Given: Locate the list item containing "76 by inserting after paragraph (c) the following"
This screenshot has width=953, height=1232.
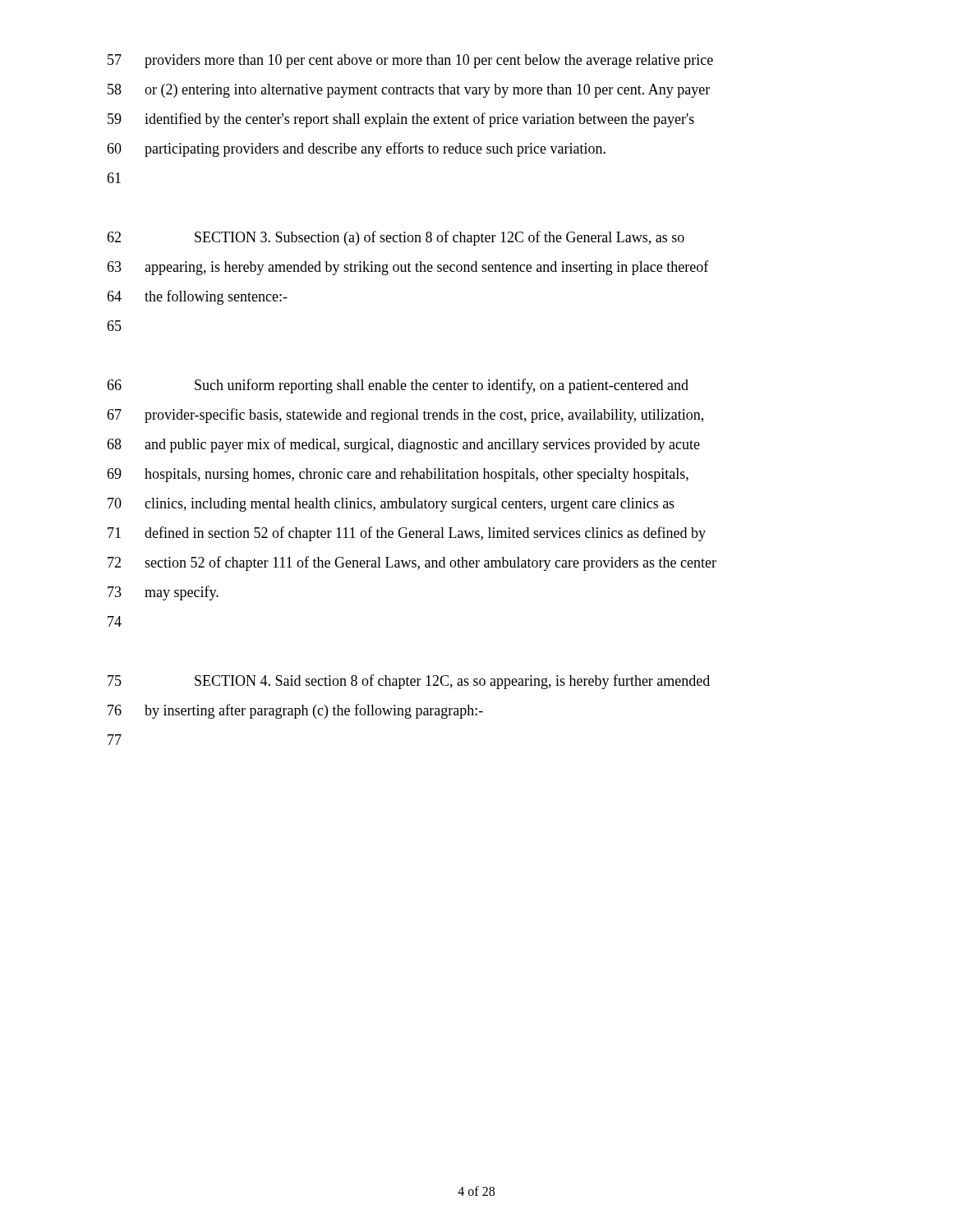Looking at the screenshot, I should [485, 715].
